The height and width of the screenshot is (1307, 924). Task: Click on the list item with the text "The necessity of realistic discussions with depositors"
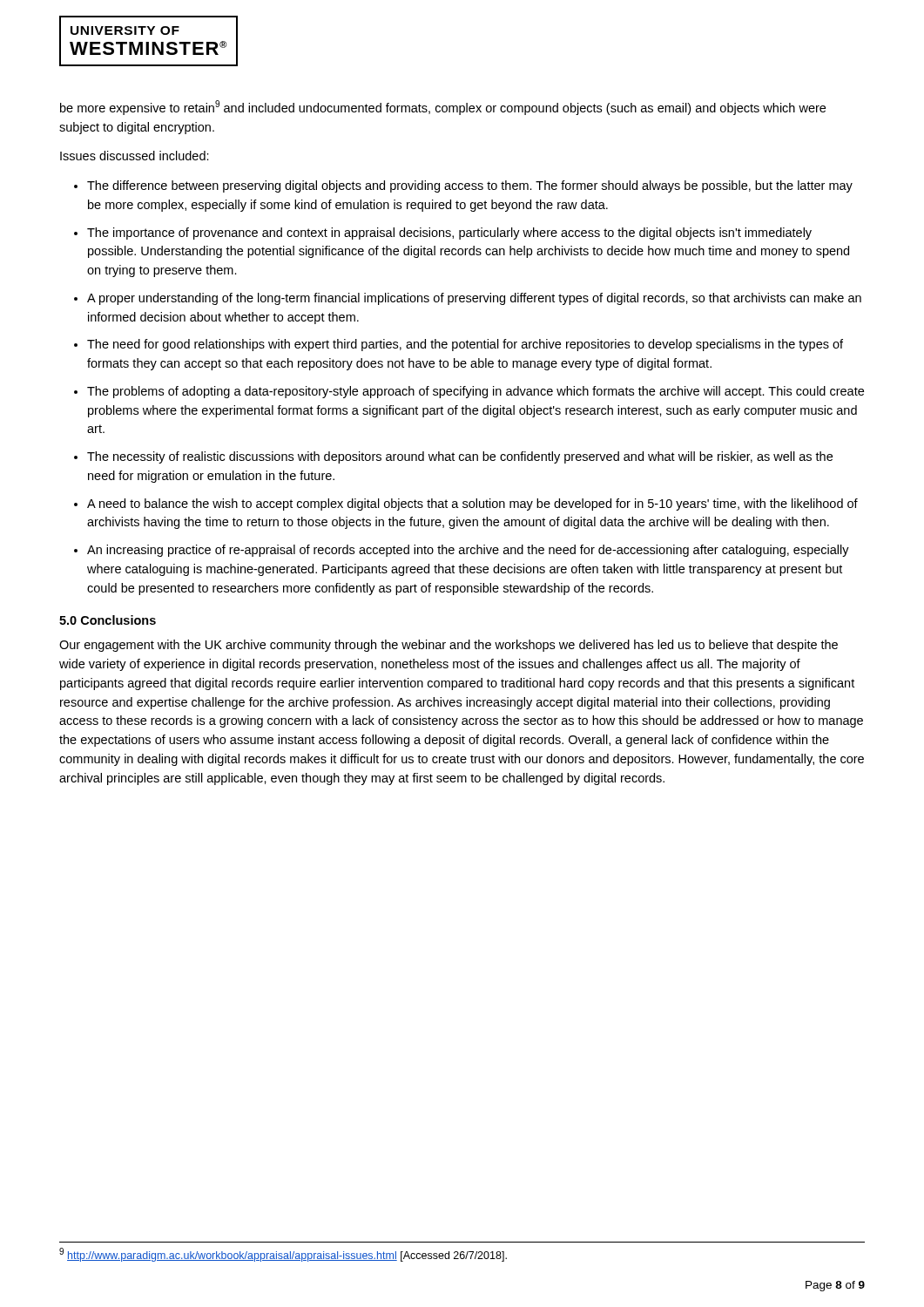pyautogui.click(x=460, y=466)
